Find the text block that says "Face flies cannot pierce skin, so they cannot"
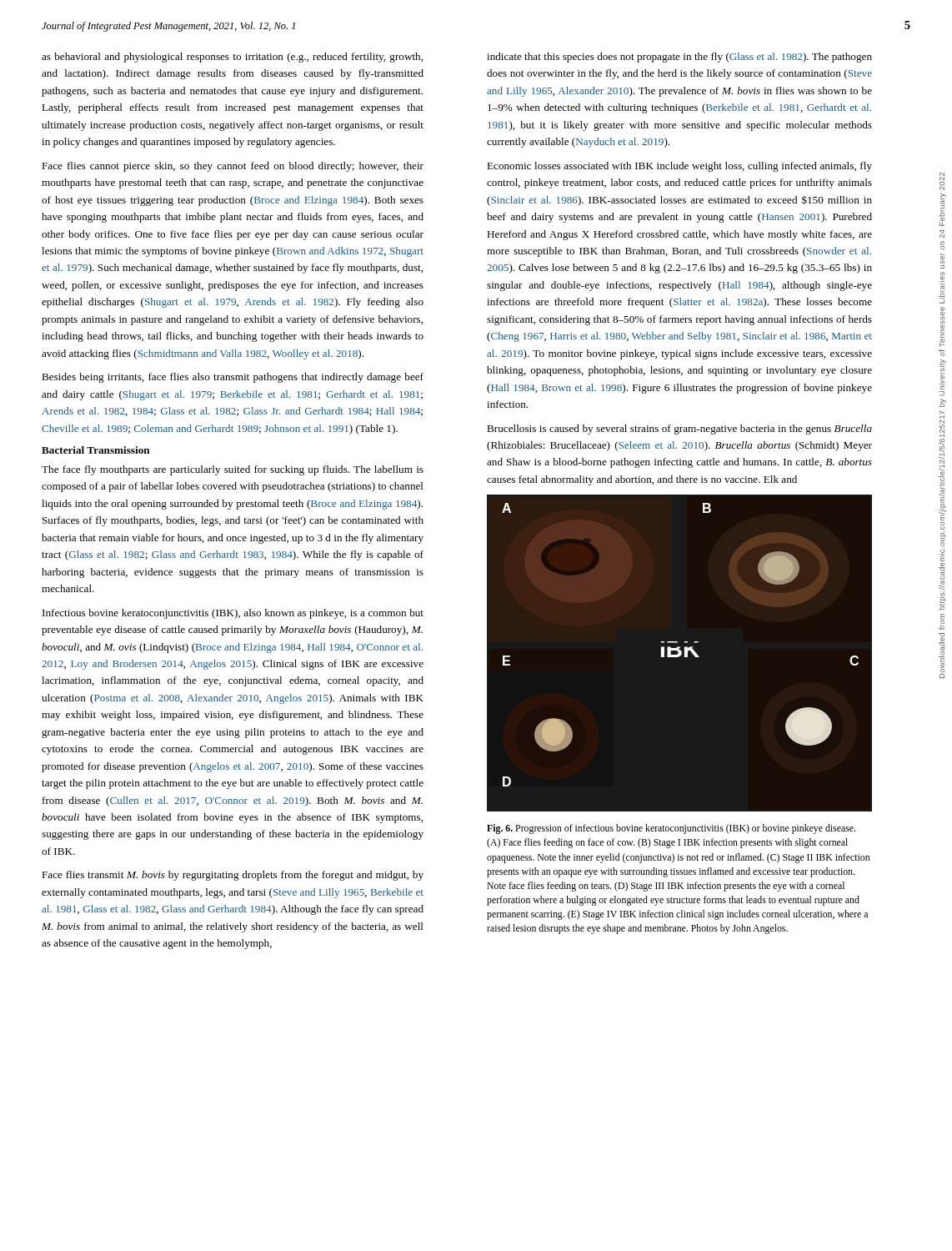Screen dimensions: 1251x952 tap(233, 260)
